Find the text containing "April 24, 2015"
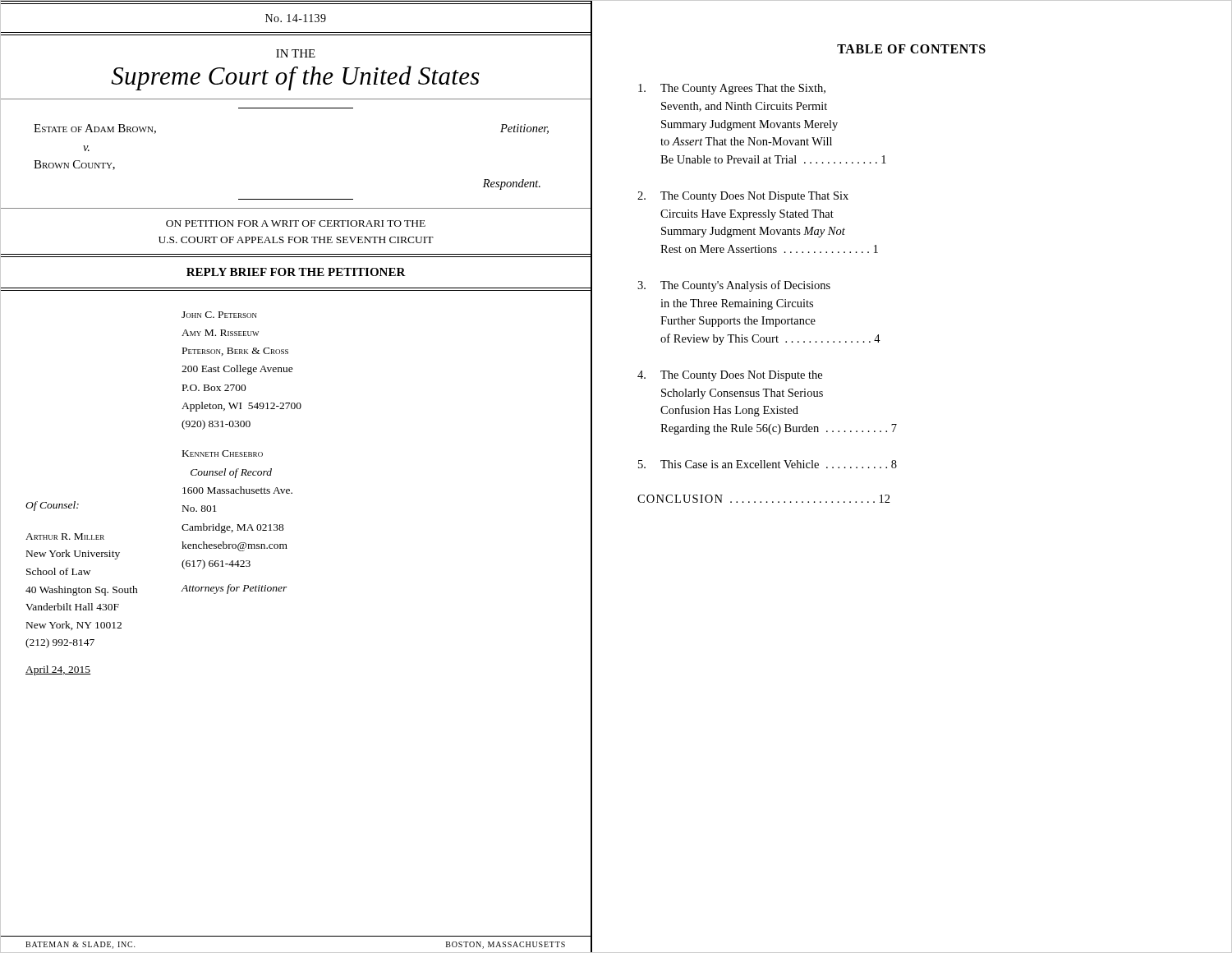The image size is (1232, 953). pos(58,669)
